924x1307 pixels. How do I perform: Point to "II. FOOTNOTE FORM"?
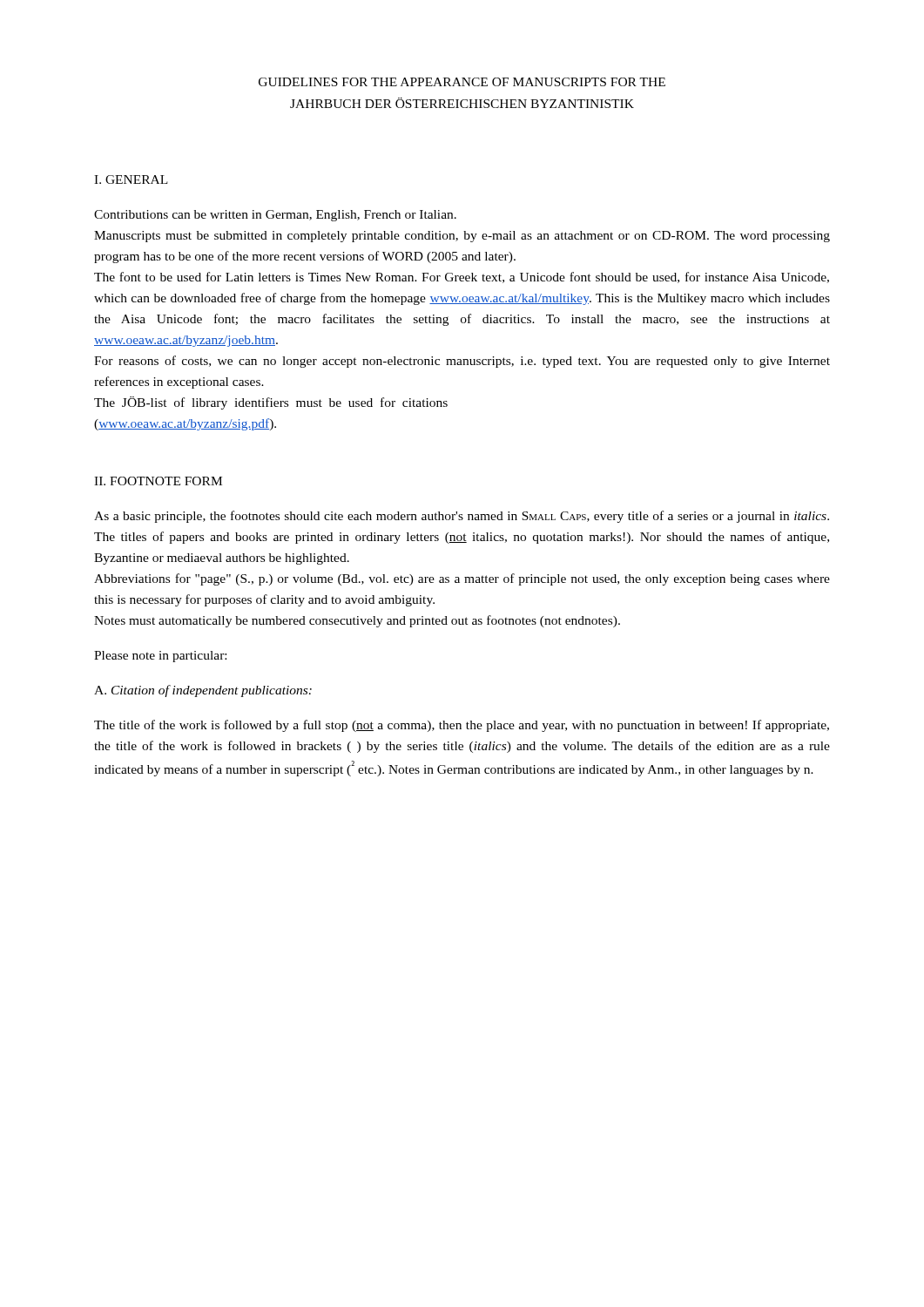click(158, 480)
